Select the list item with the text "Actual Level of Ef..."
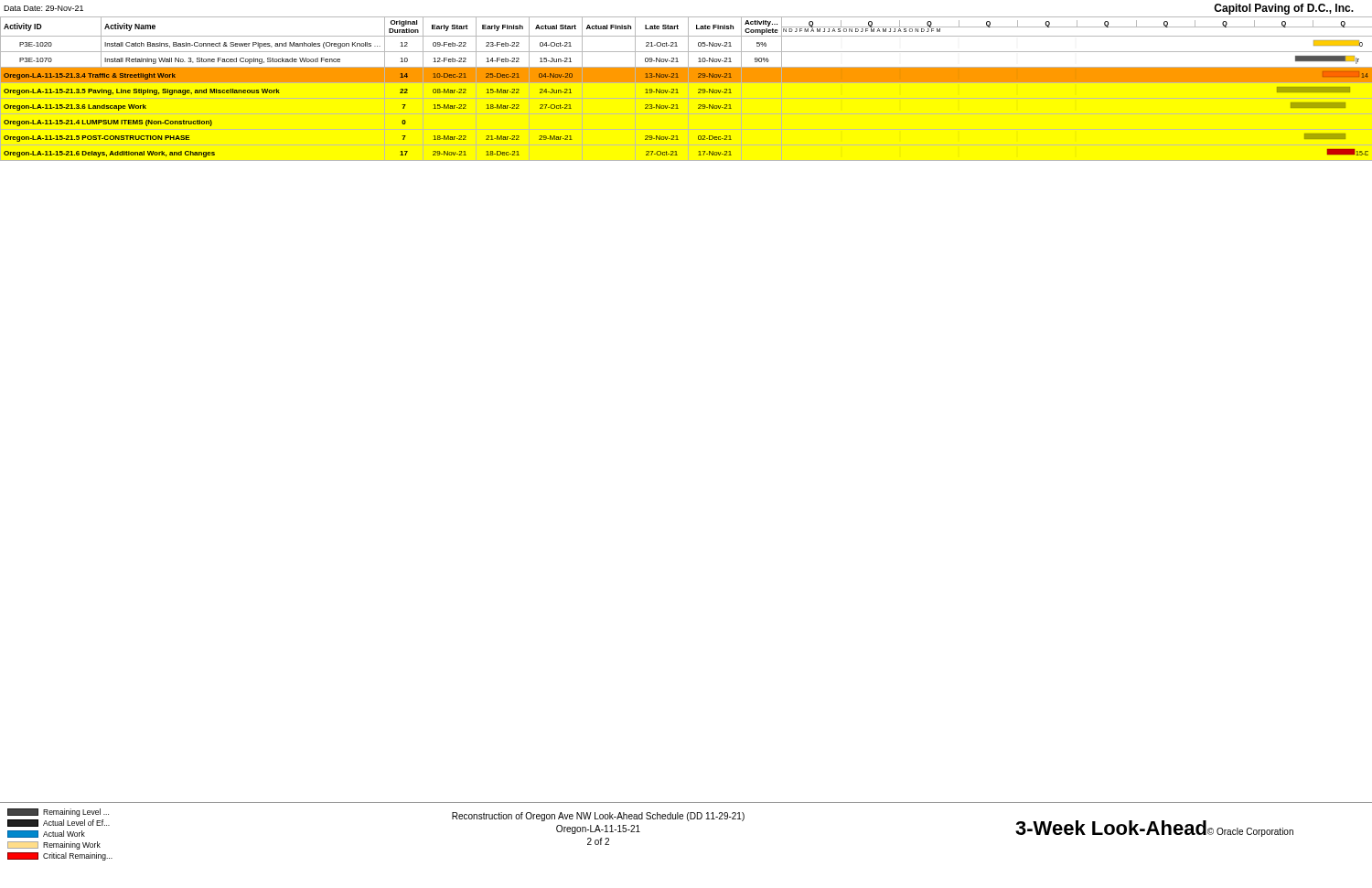Viewport: 1372px width, 888px height. click(59, 823)
